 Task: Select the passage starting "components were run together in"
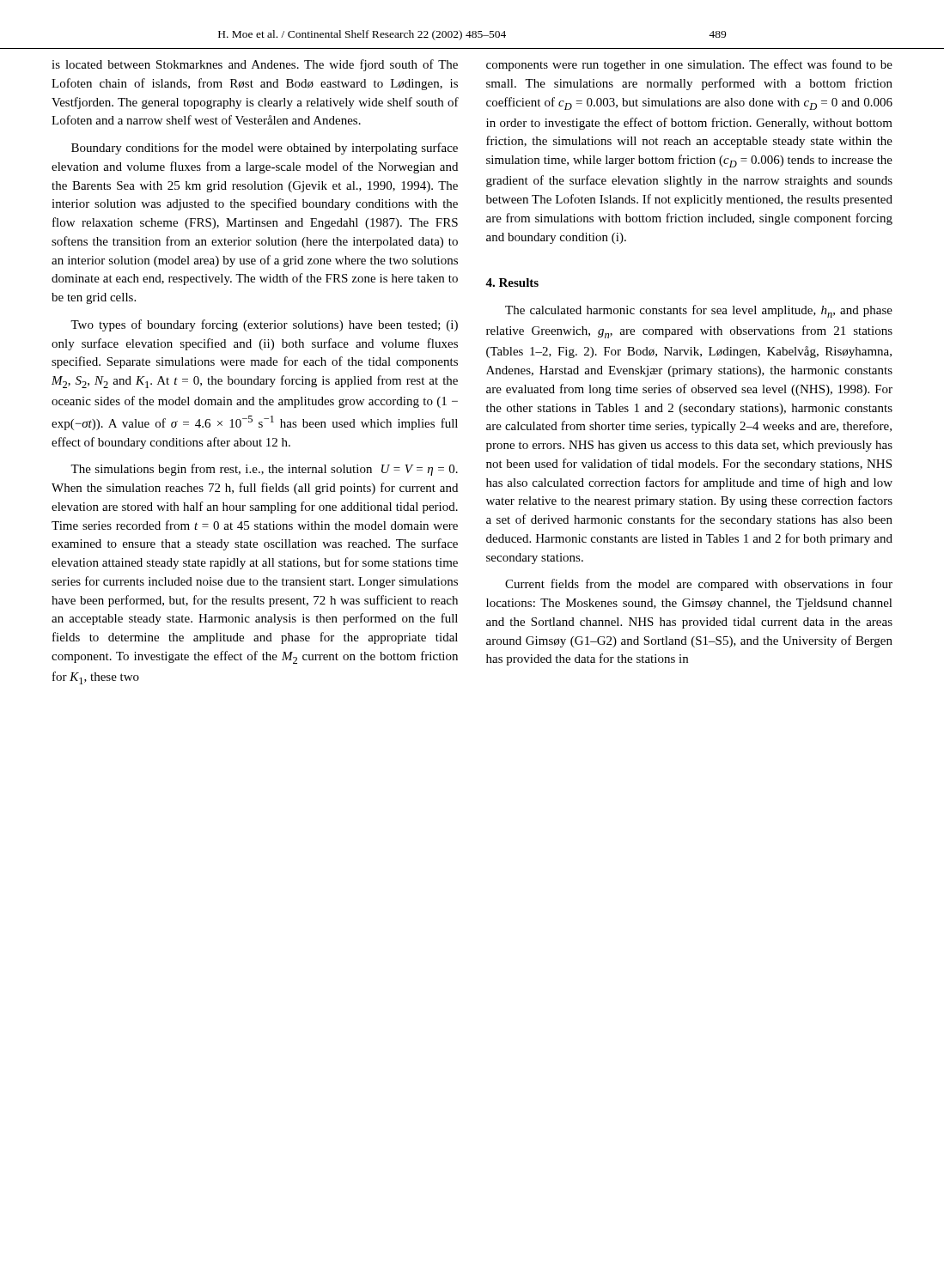[689, 151]
